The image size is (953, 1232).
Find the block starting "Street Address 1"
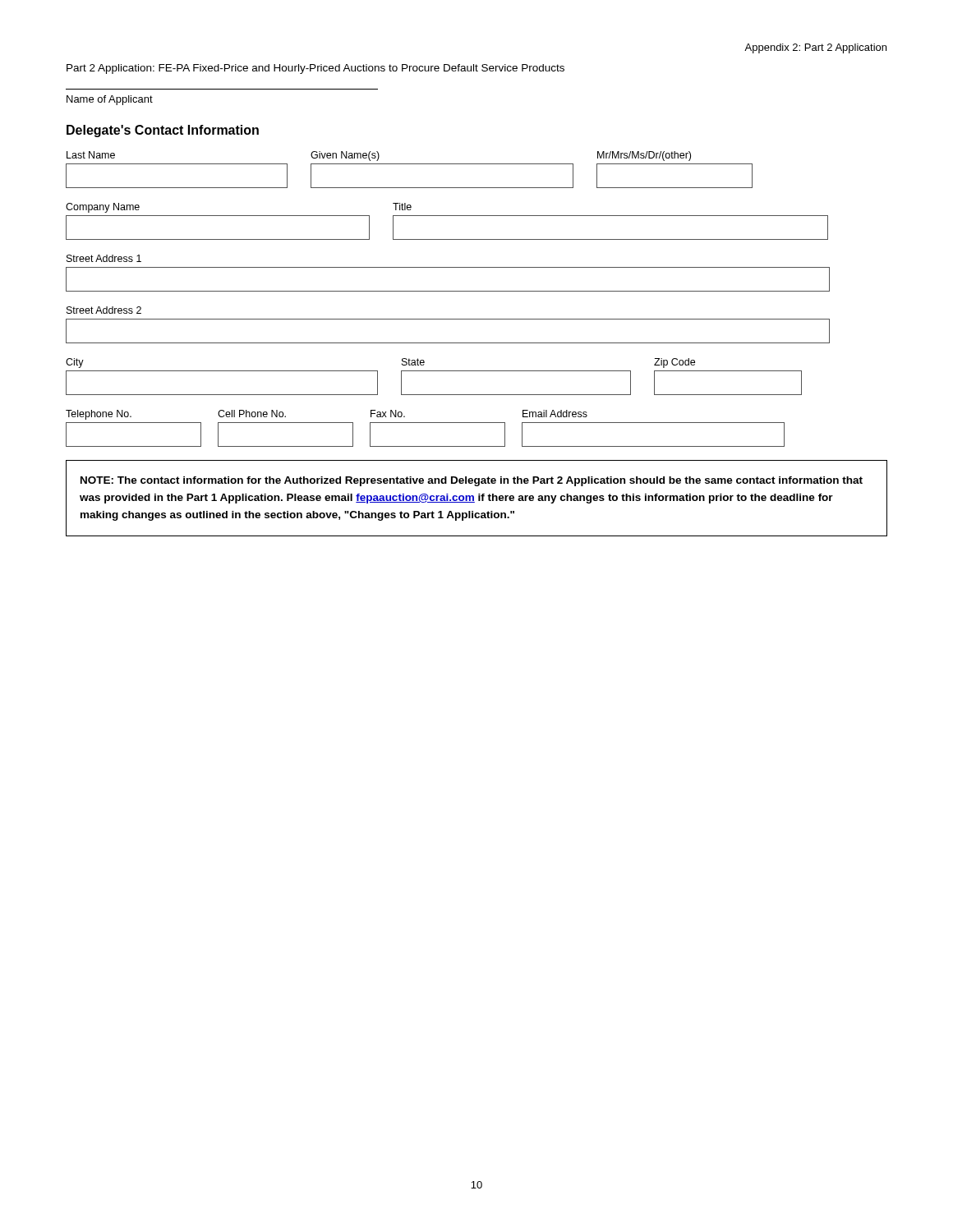pyautogui.click(x=448, y=272)
